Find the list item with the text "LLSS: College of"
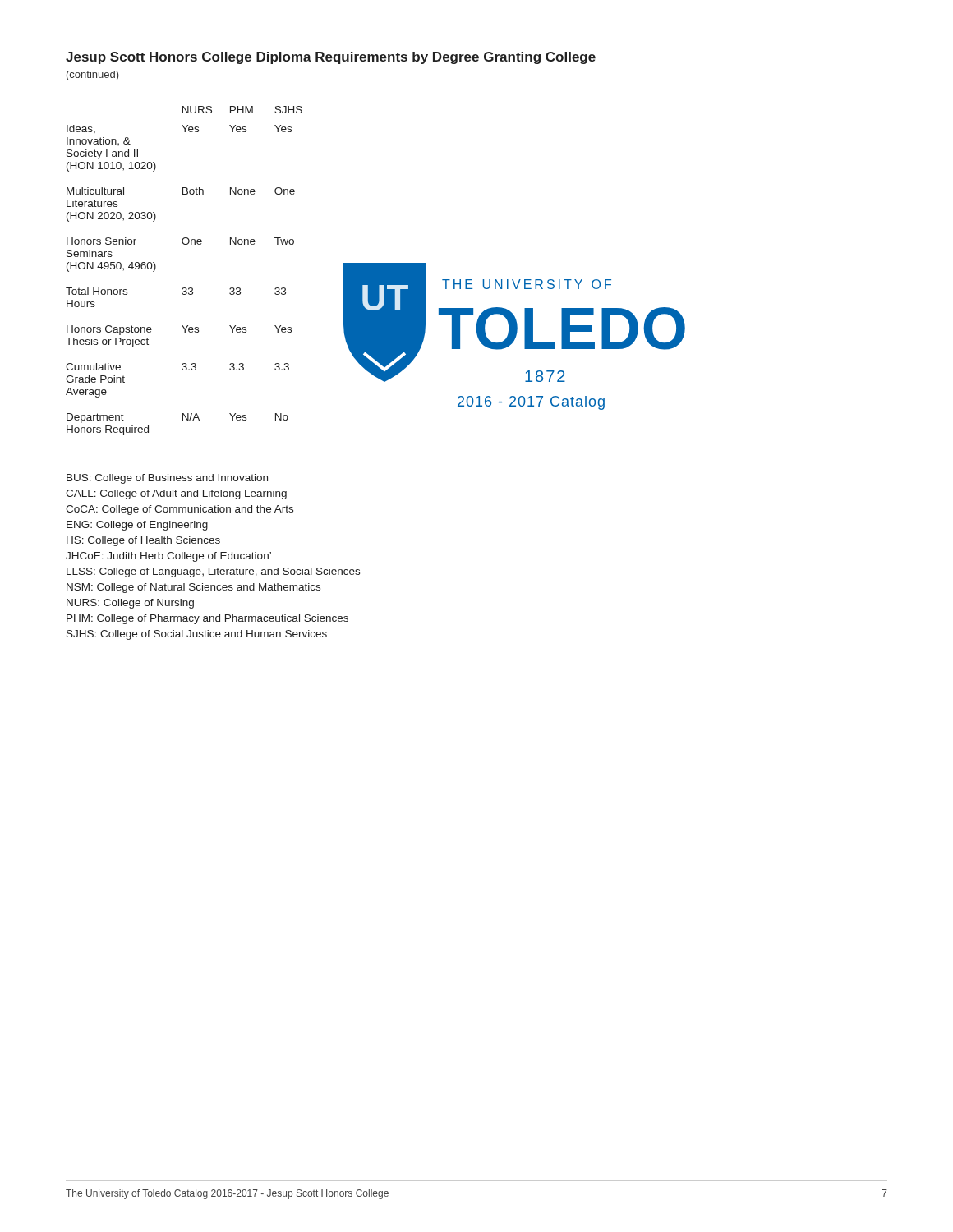The image size is (953, 1232). click(213, 571)
